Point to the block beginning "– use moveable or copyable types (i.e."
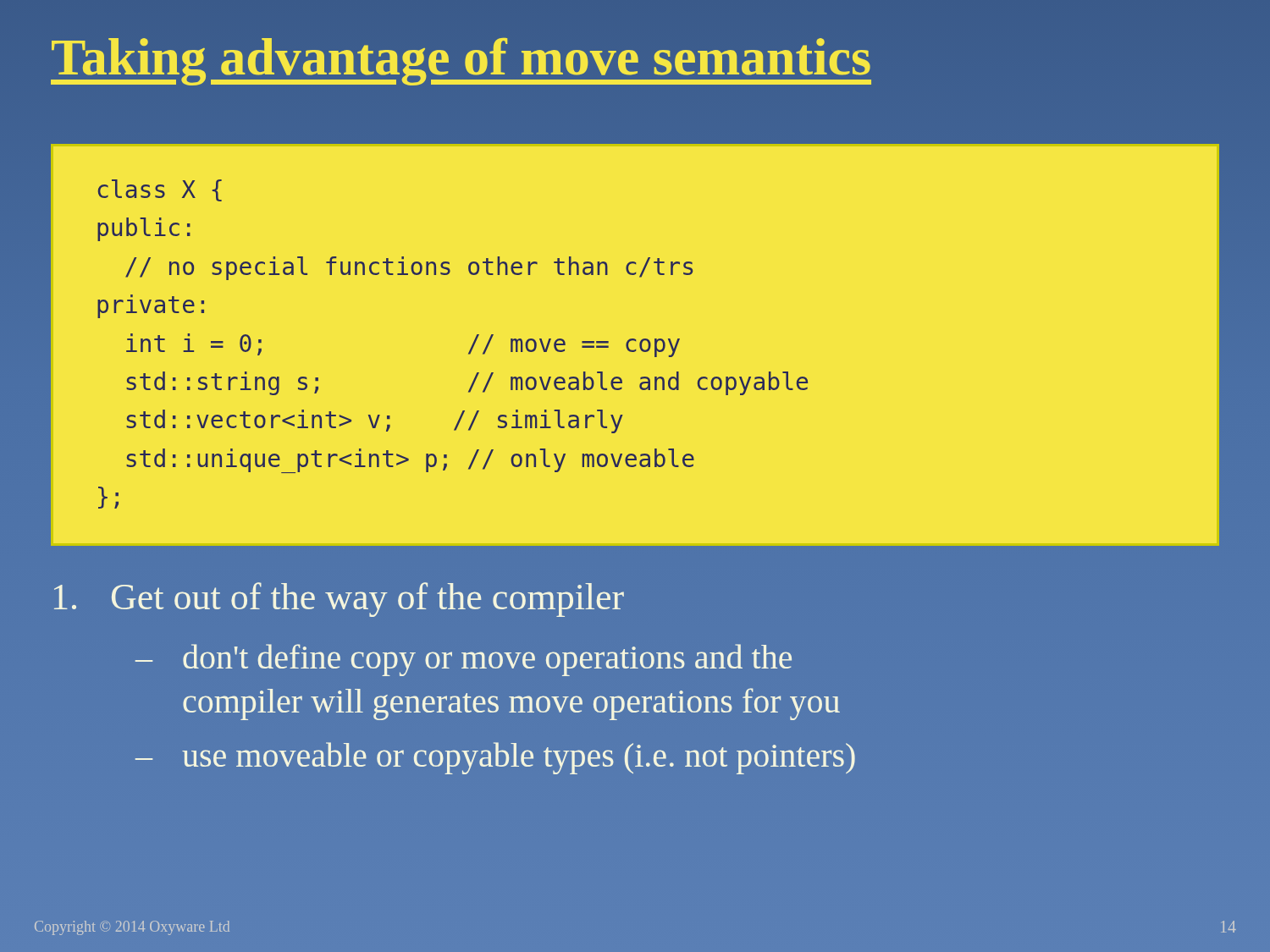This screenshot has height=952, width=1270. pyautogui.click(x=496, y=756)
